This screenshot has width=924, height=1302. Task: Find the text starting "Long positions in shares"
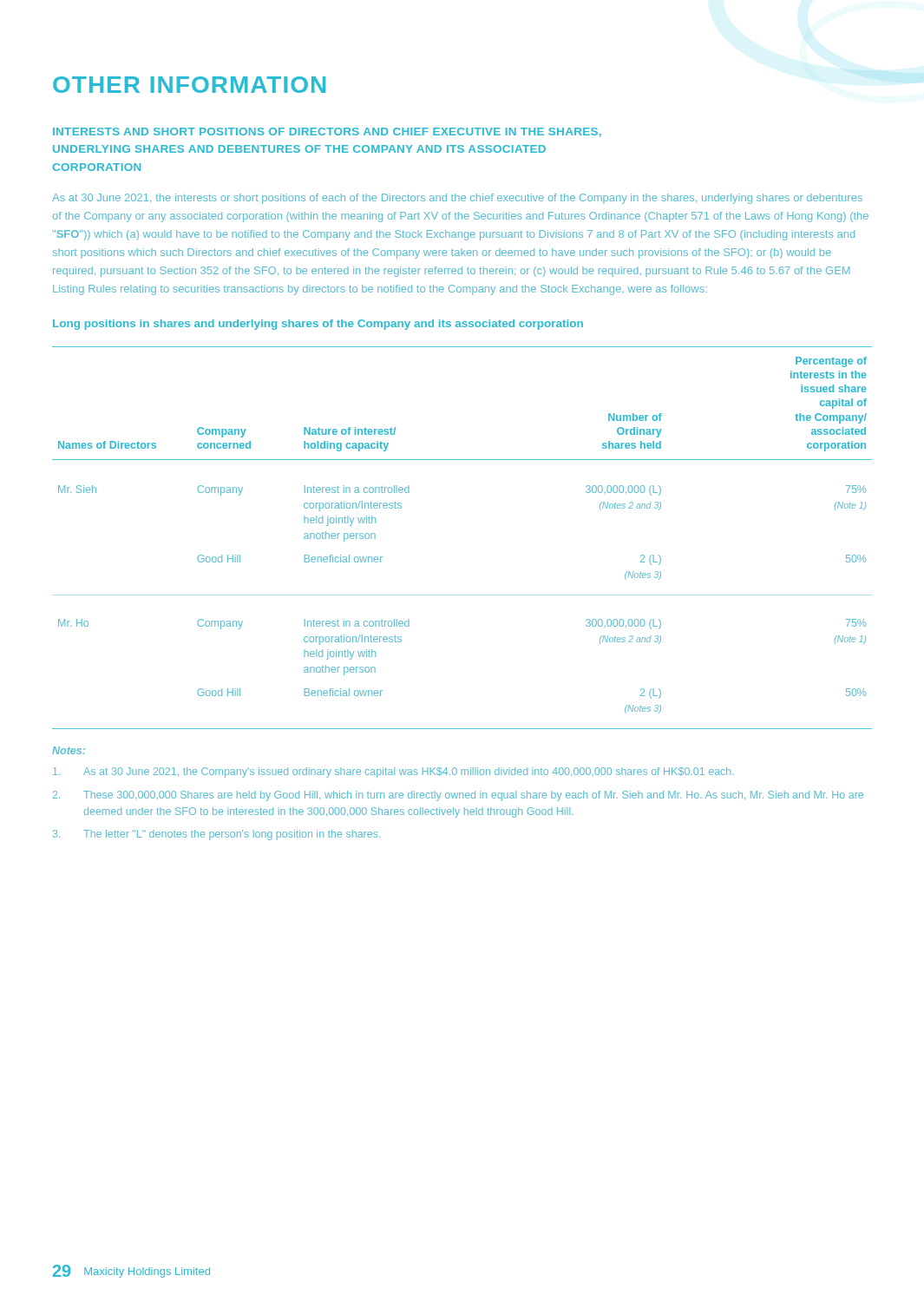pos(318,323)
